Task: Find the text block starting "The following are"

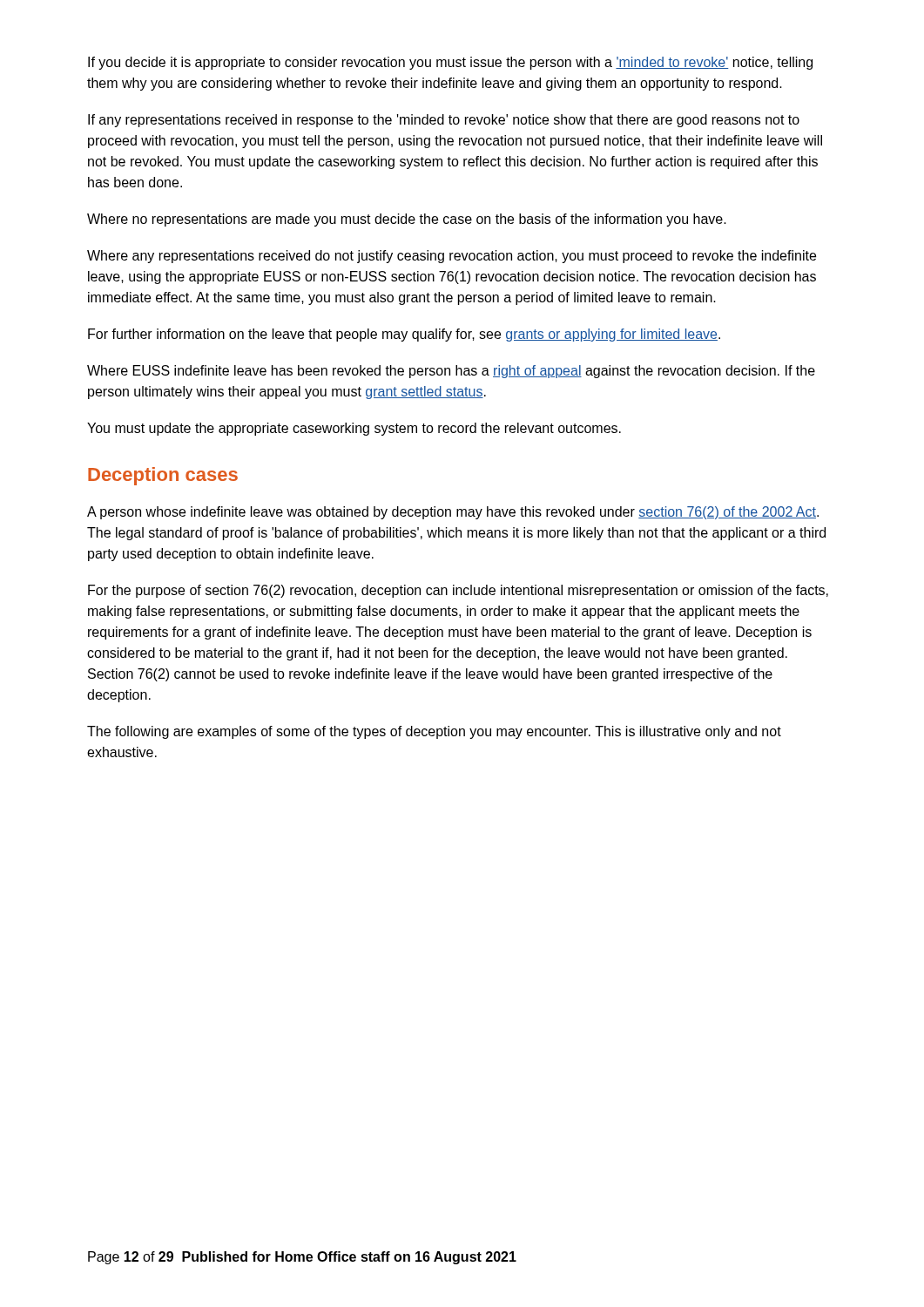Action: [x=462, y=742]
